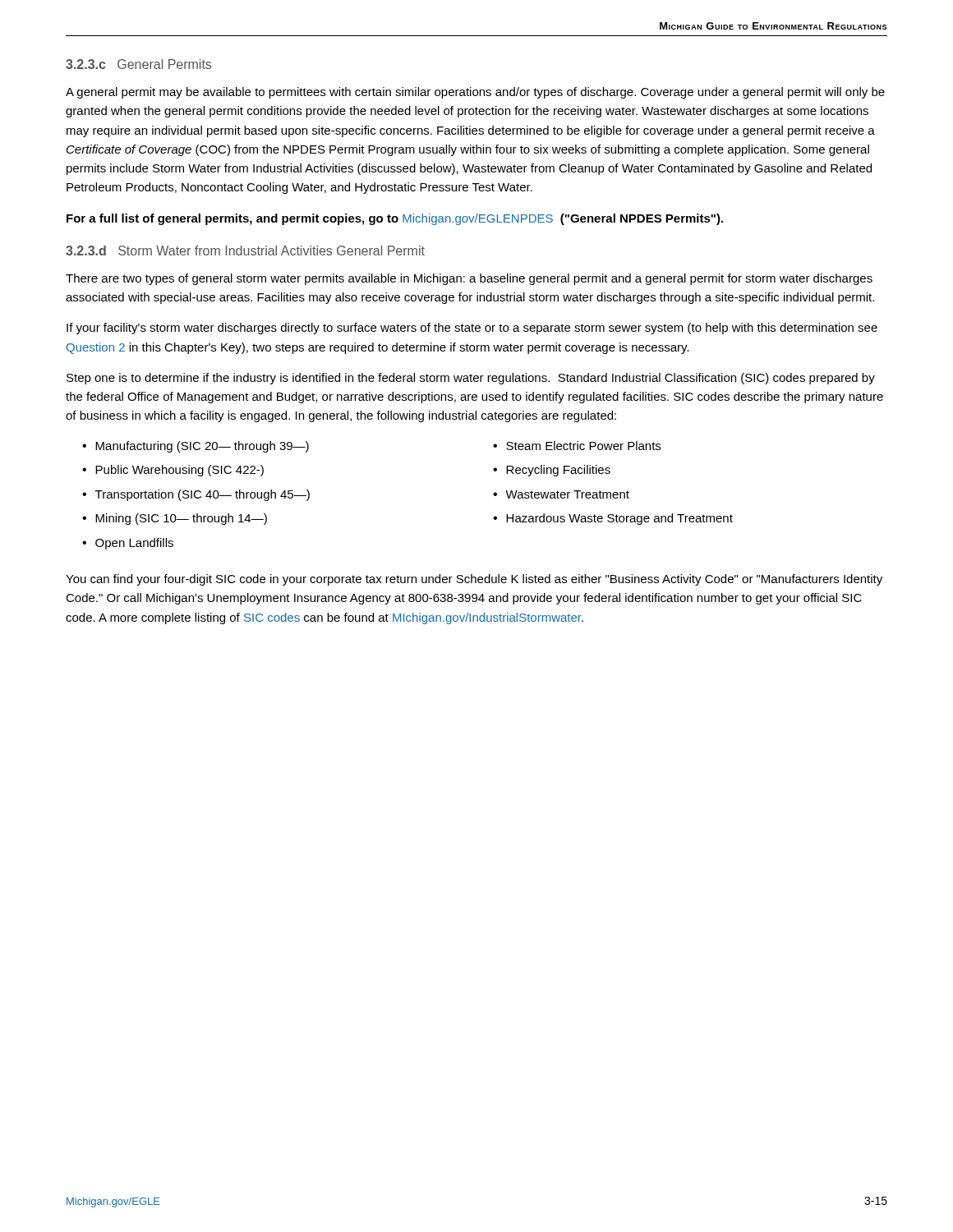Navigate to the text block starting "Open Landfills"
953x1232 pixels.
point(134,542)
